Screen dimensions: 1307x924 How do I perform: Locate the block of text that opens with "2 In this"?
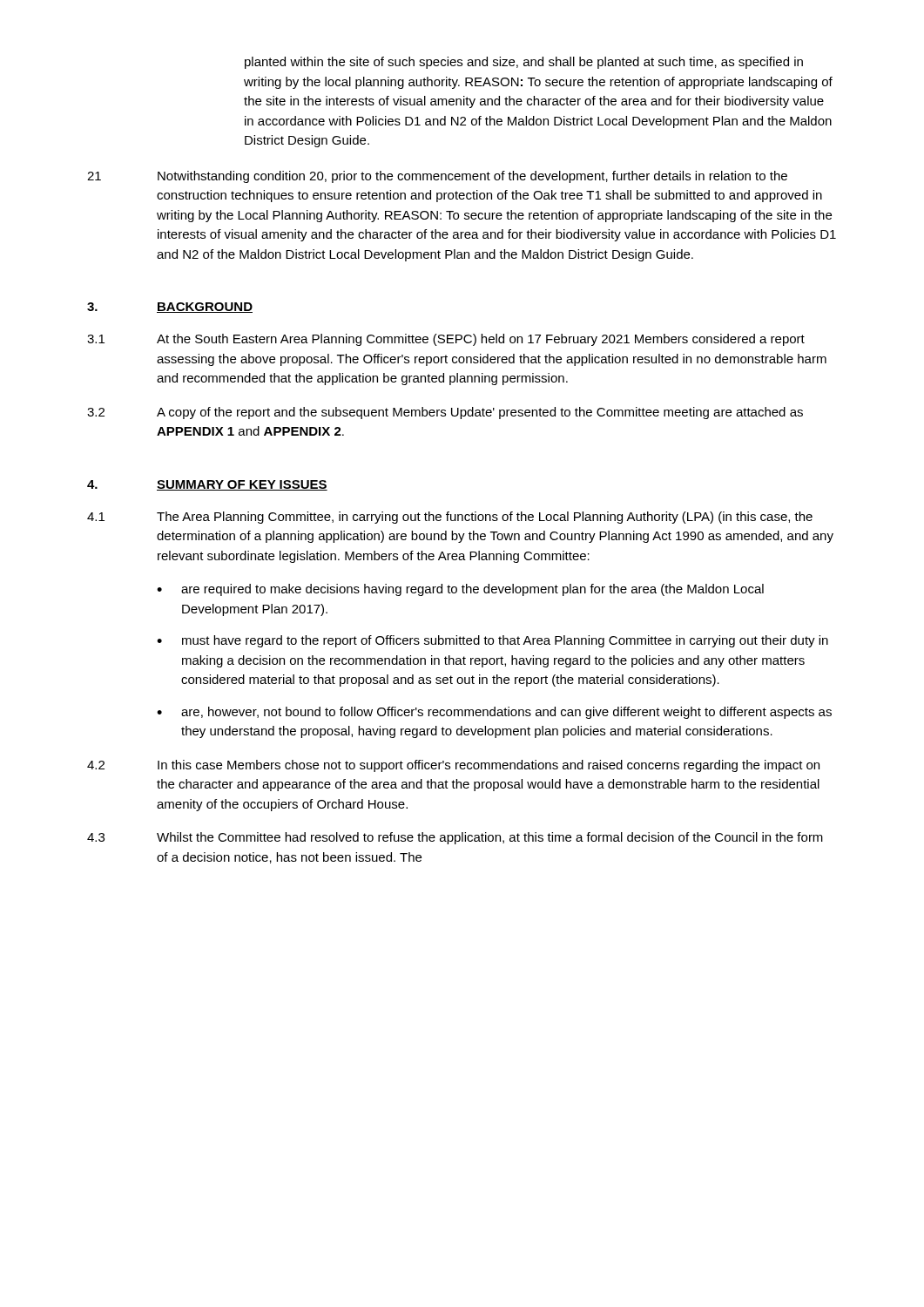pyautogui.click(x=462, y=784)
